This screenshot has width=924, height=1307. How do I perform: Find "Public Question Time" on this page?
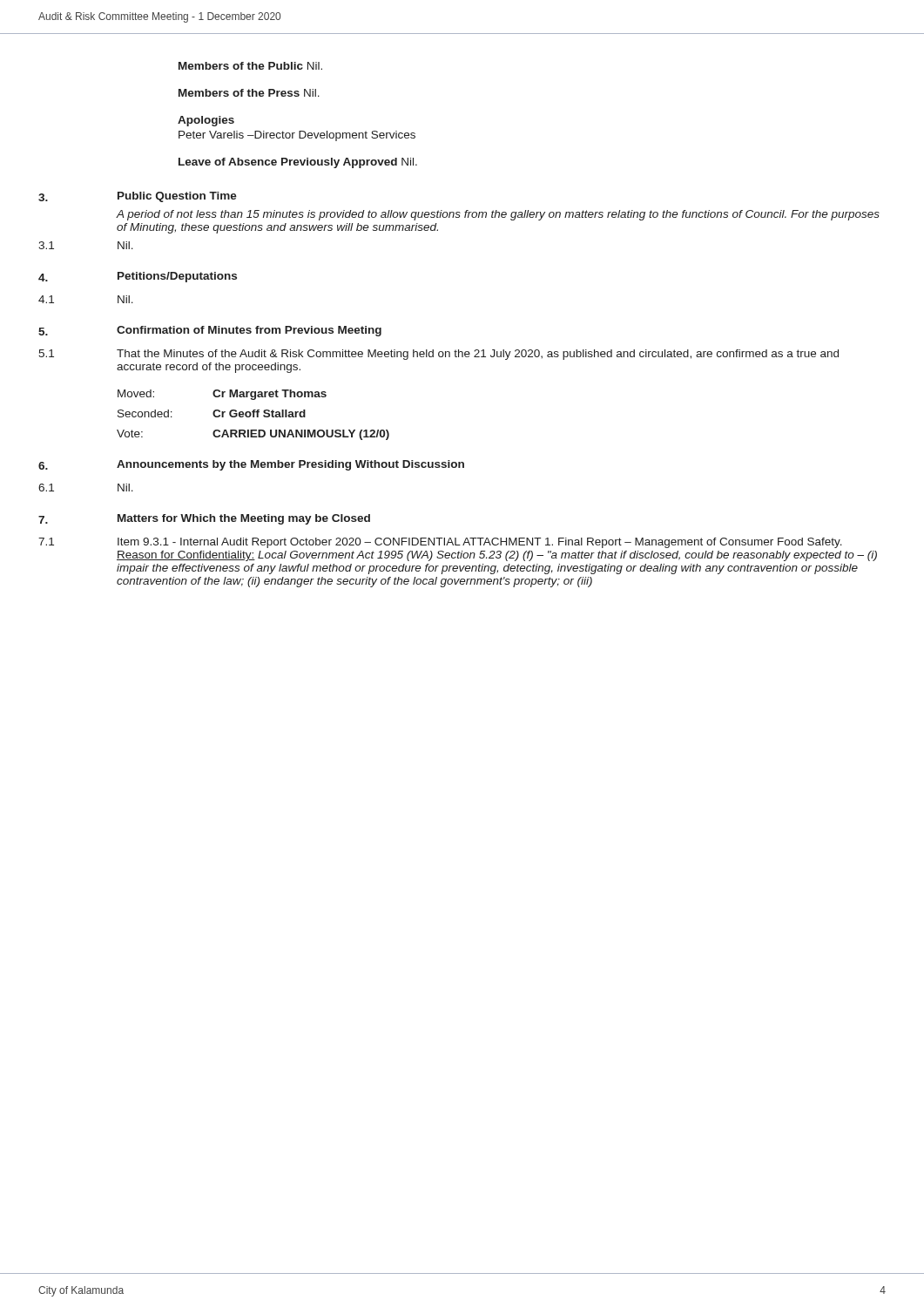click(x=177, y=196)
